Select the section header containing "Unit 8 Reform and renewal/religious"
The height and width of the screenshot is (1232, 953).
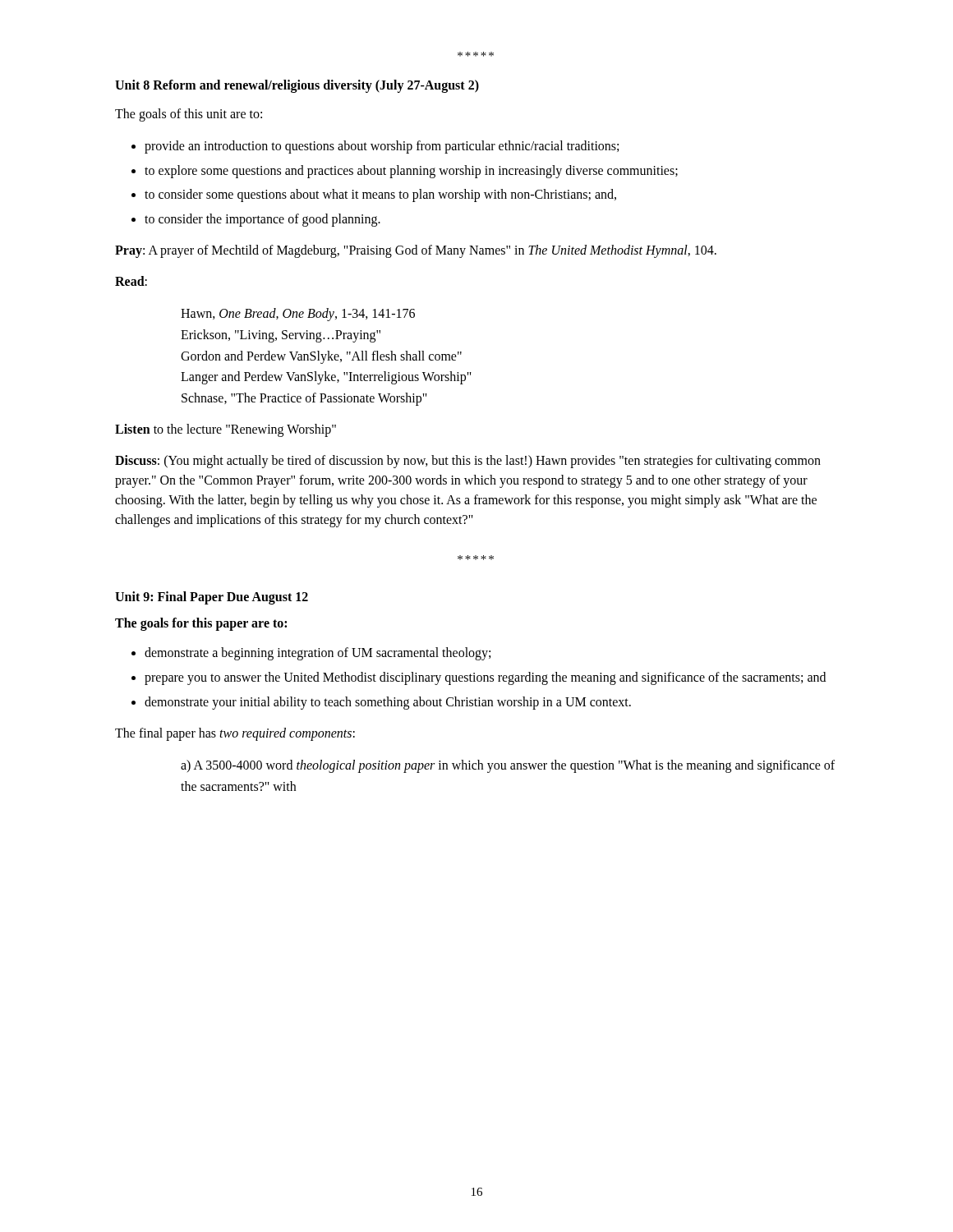tap(297, 85)
